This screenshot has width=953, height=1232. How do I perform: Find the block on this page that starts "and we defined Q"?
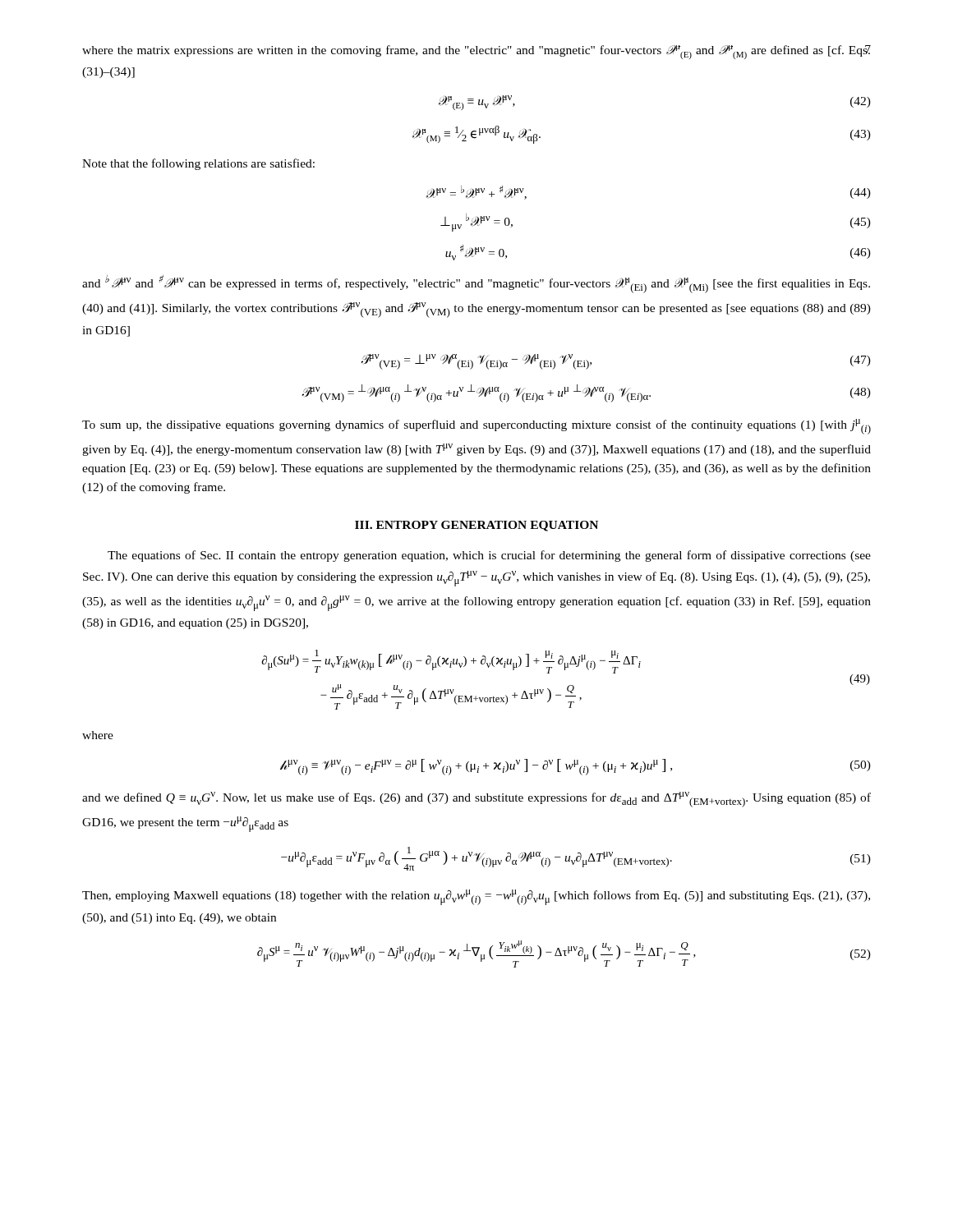click(x=476, y=809)
